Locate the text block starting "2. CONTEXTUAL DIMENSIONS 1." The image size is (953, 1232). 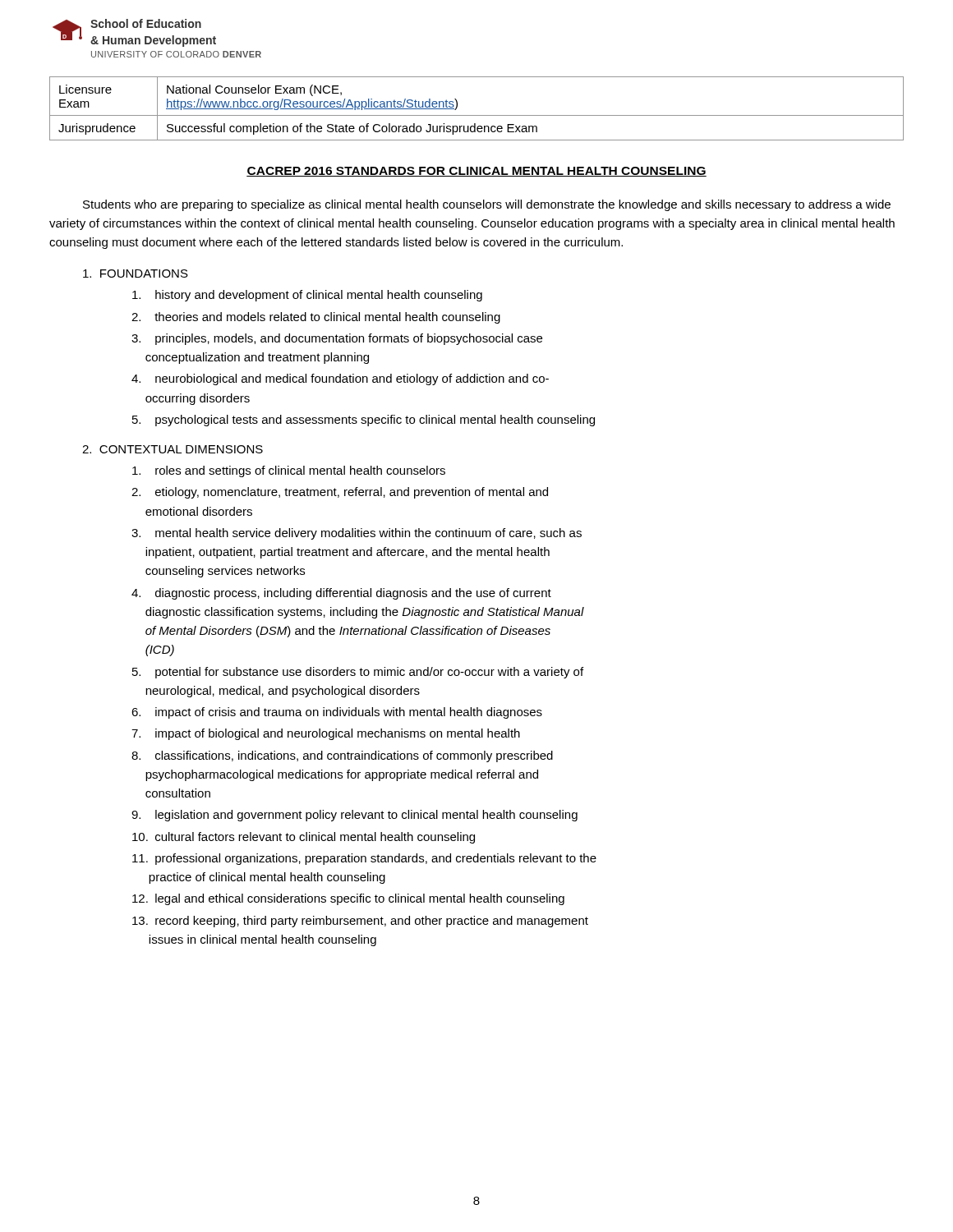tap(173, 449)
